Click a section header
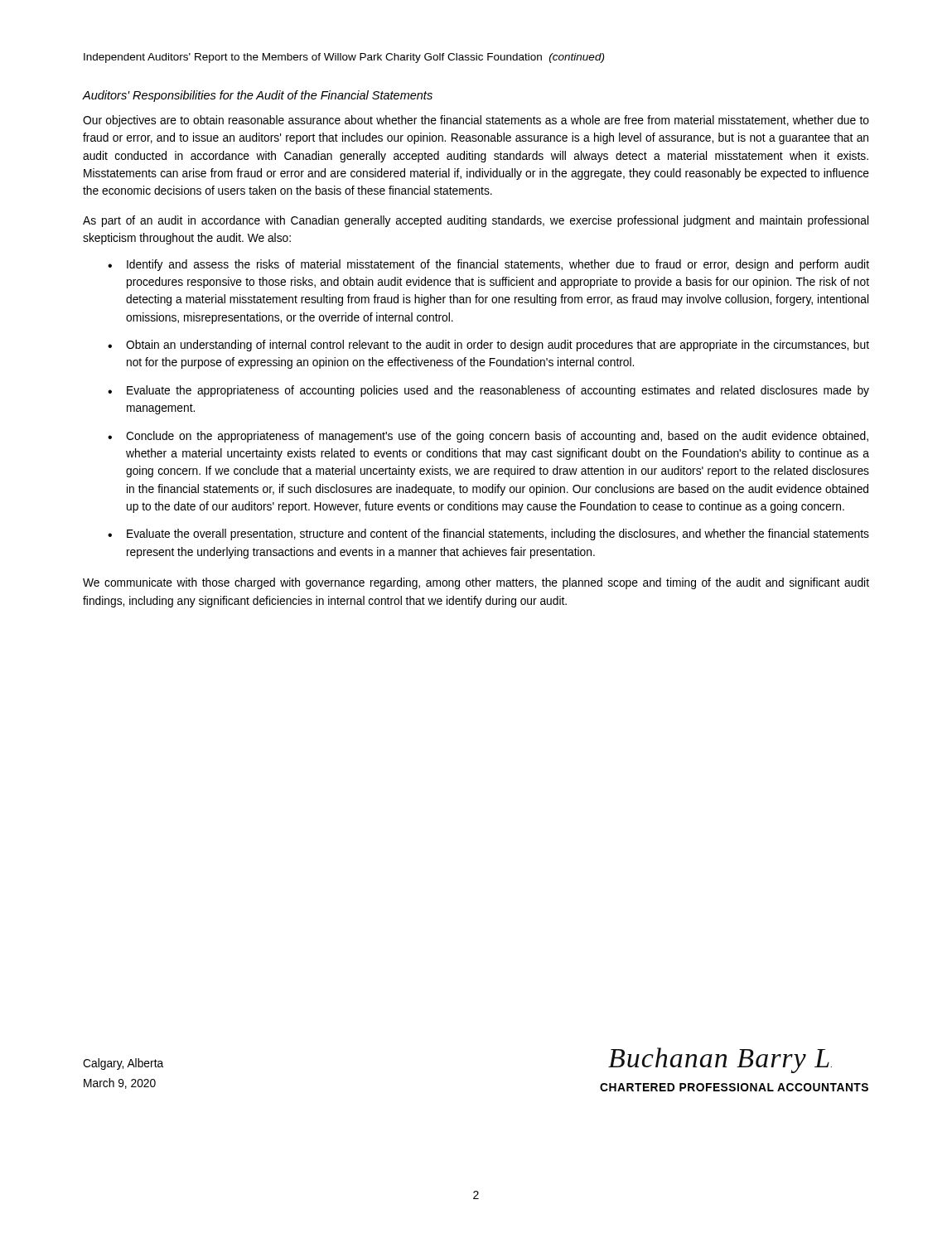Image resolution: width=952 pixels, height=1243 pixels. tap(258, 95)
